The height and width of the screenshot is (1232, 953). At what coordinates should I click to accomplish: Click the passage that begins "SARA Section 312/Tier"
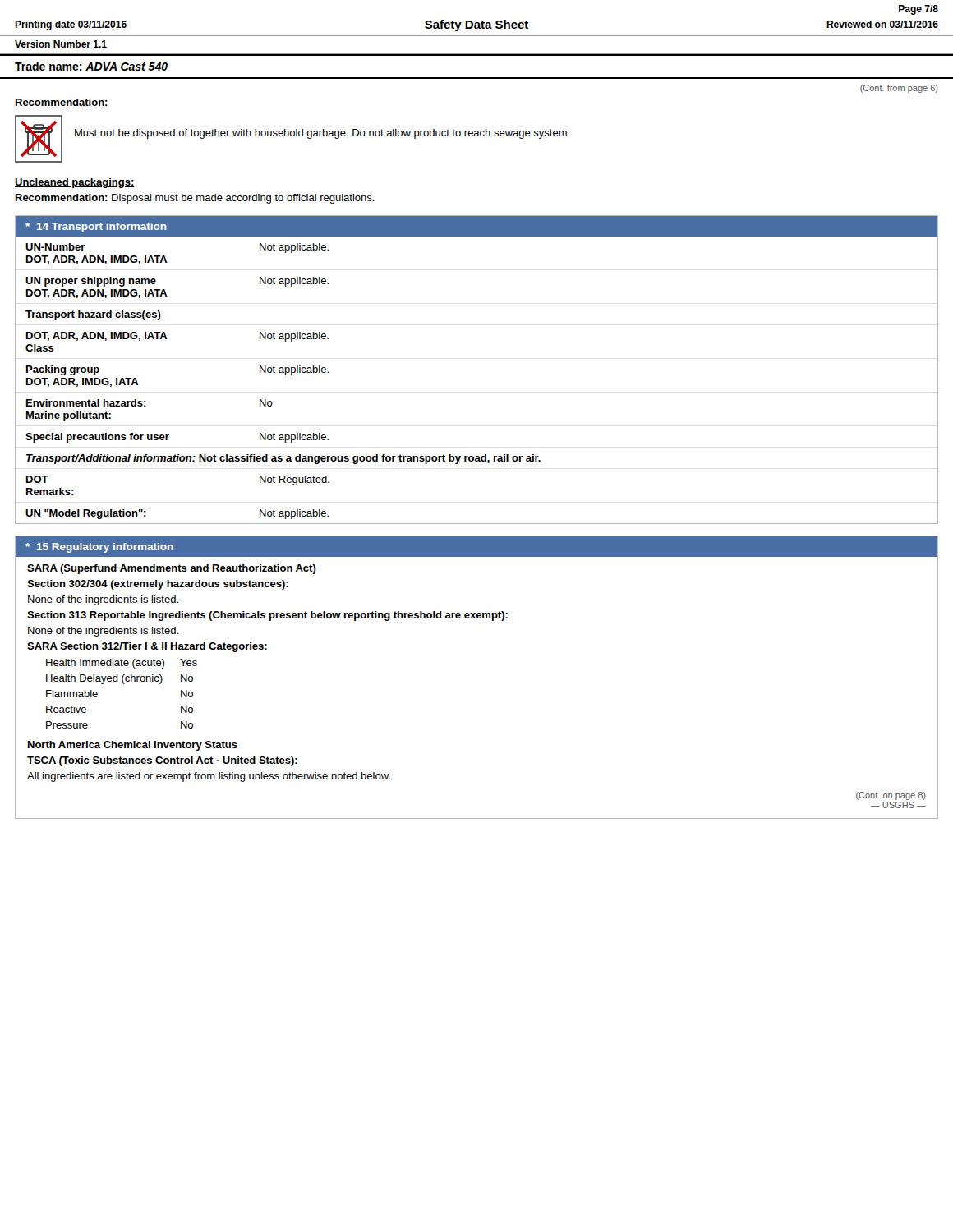[147, 687]
